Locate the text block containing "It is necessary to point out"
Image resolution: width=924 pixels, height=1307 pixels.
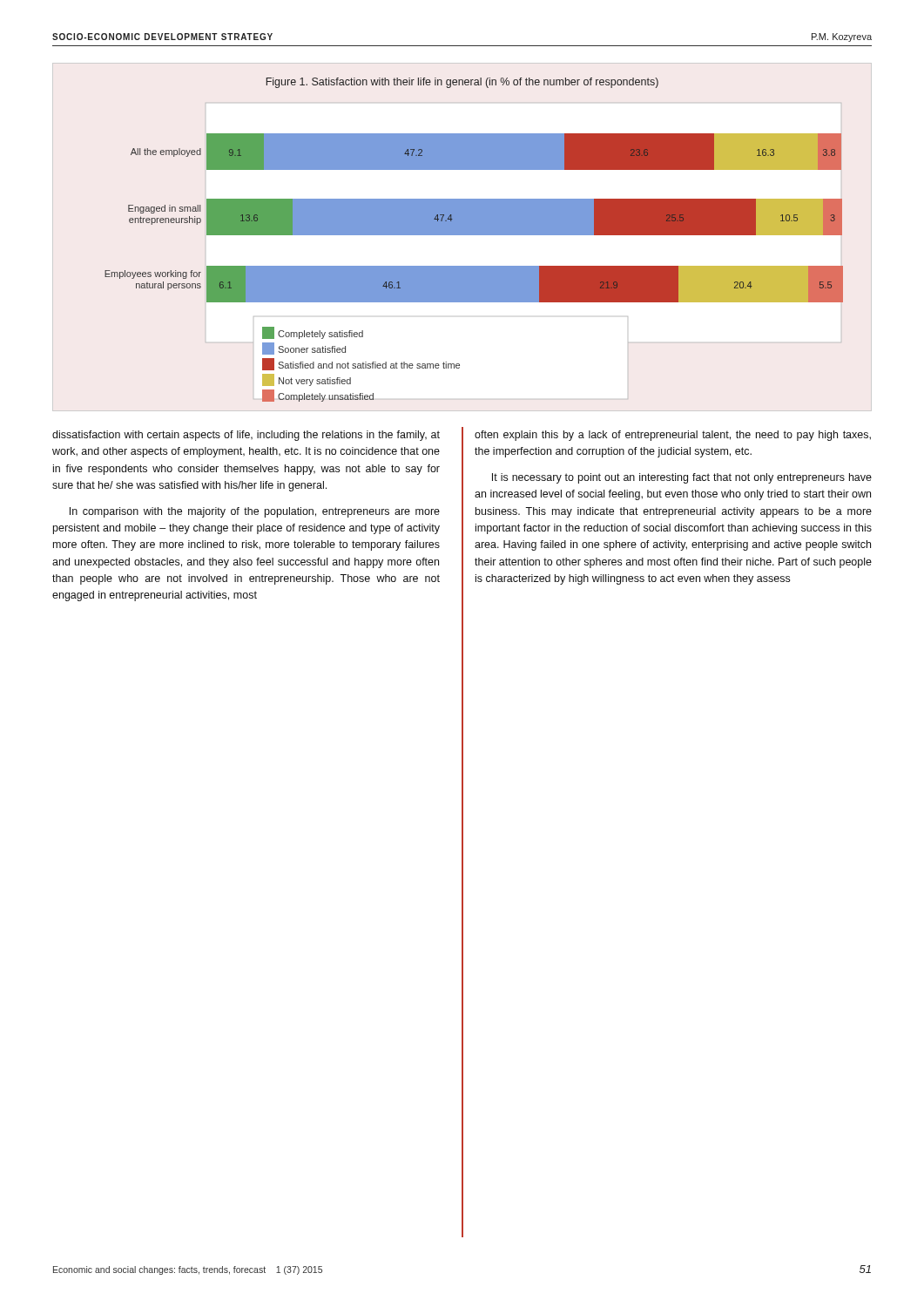point(673,528)
